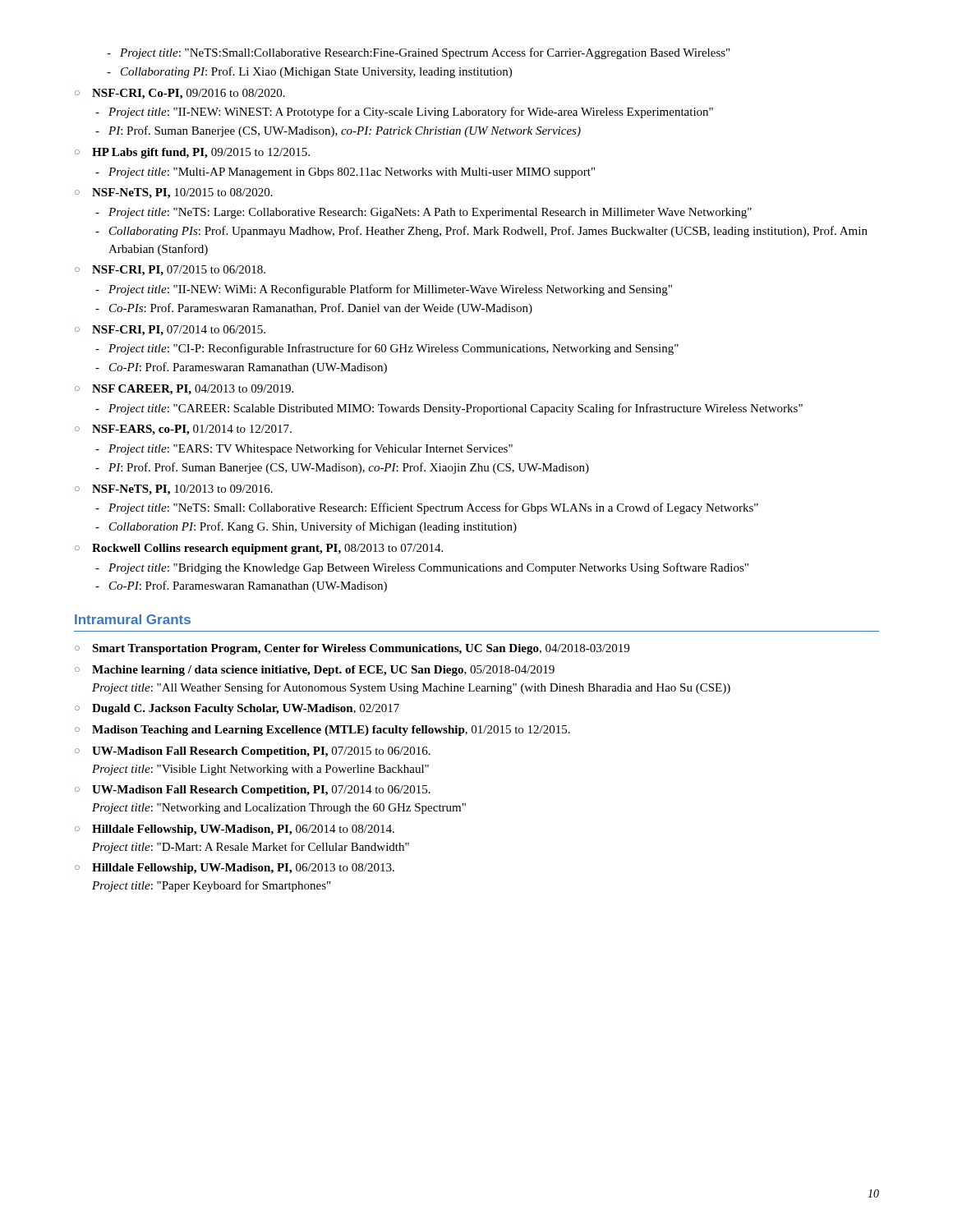953x1232 pixels.
Task: Find the list item with the text "Smart Transportation Program, Center for Wireless Communications, UC"
Action: click(x=476, y=649)
